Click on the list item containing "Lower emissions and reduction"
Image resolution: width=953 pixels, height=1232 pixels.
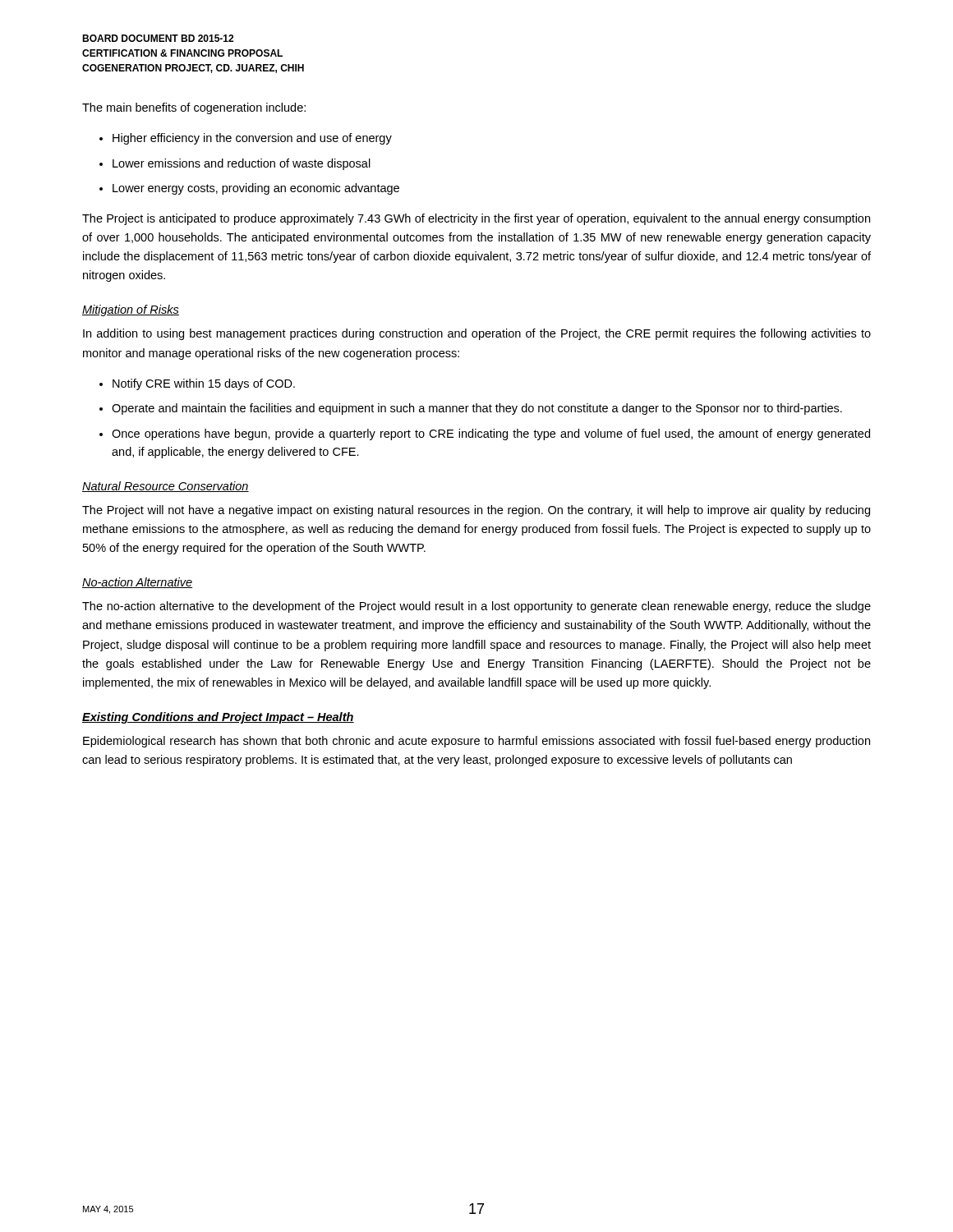pos(235,164)
